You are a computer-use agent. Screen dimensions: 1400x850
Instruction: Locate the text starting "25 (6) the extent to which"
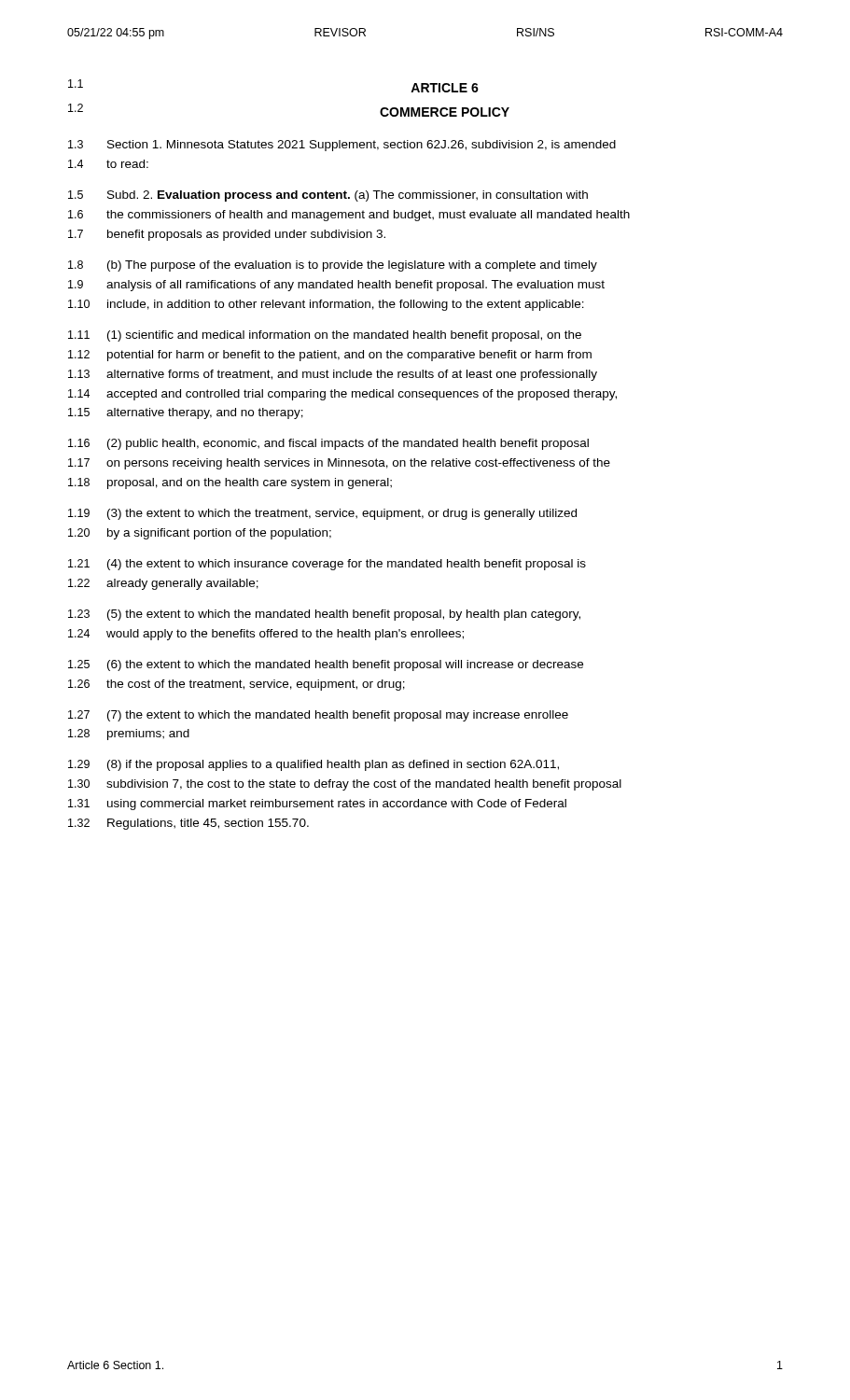[425, 674]
